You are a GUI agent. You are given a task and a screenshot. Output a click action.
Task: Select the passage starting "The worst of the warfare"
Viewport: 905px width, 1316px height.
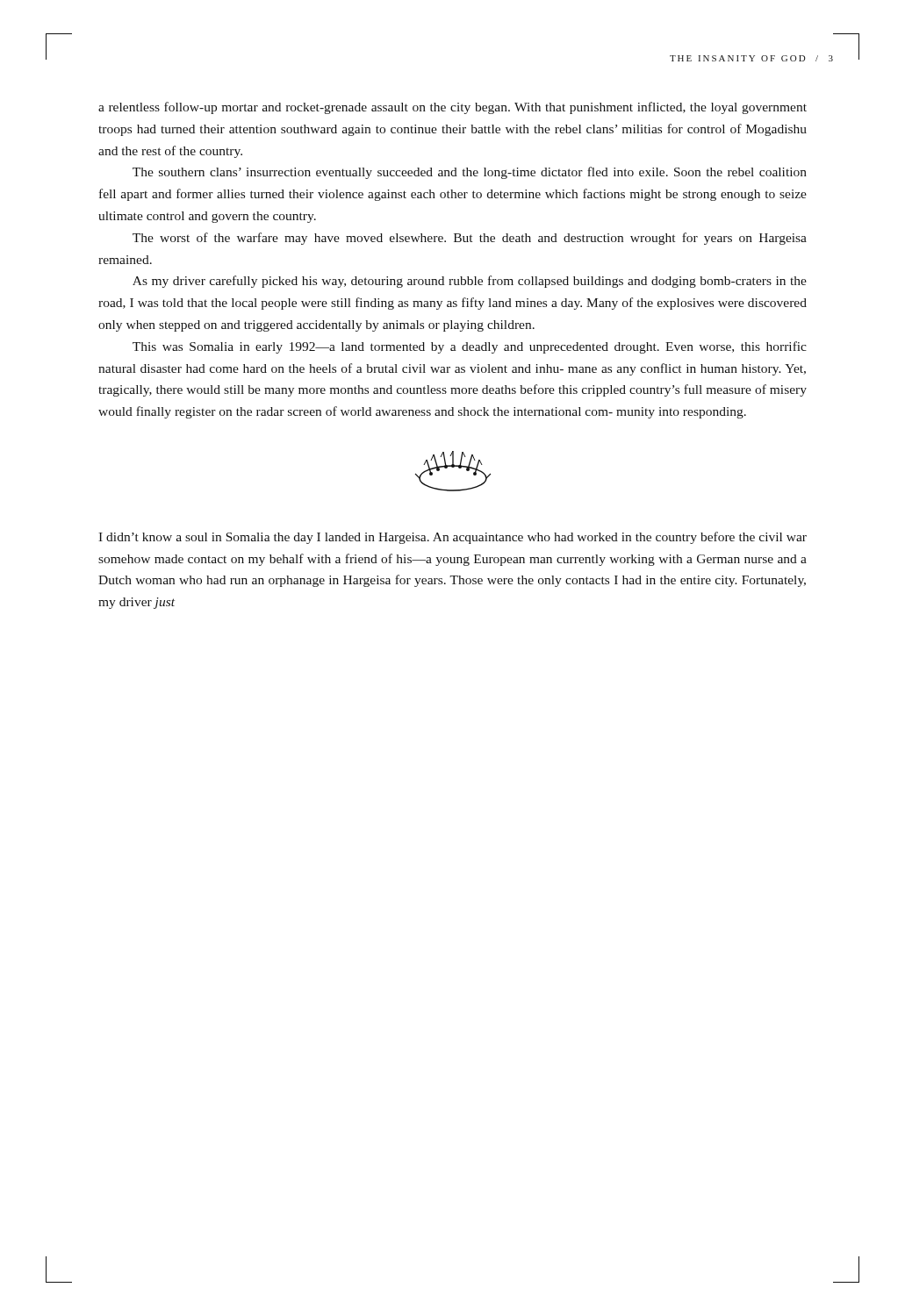pos(452,249)
